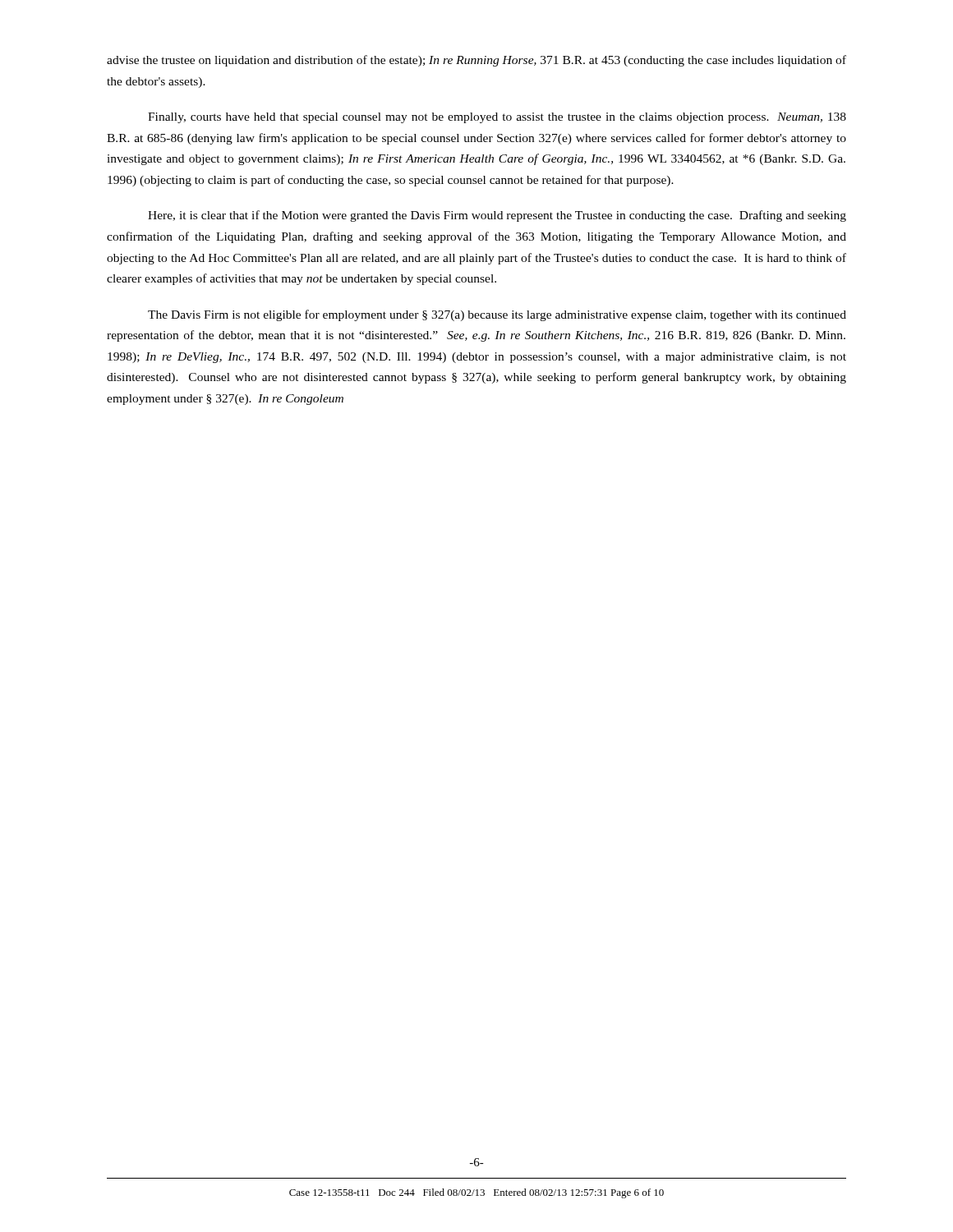
Task: Find the block on this page that starts "Here, it is"
Action: click(476, 247)
